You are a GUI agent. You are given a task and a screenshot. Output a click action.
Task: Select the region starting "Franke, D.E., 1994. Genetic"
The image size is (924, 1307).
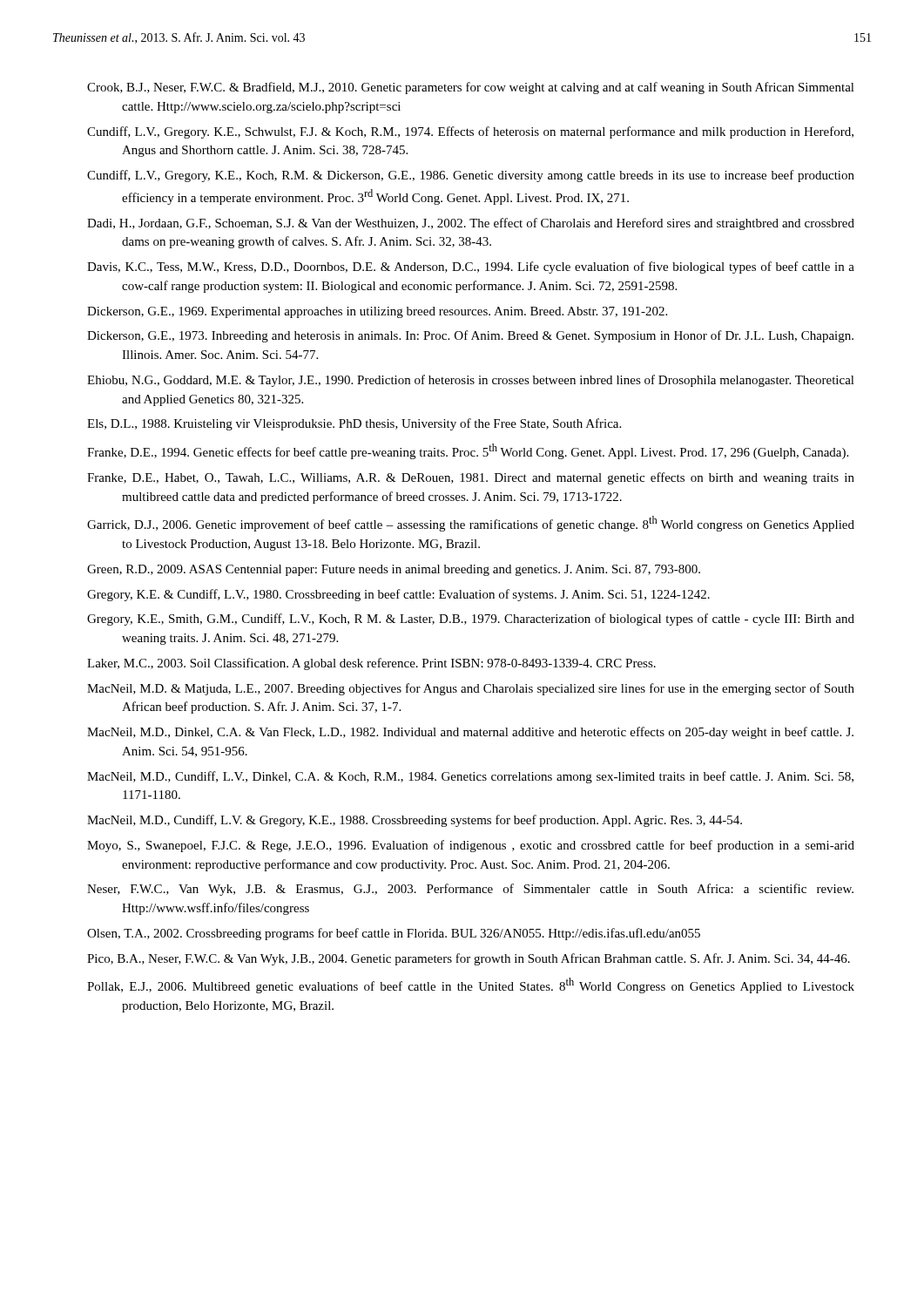pyautogui.click(x=468, y=450)
